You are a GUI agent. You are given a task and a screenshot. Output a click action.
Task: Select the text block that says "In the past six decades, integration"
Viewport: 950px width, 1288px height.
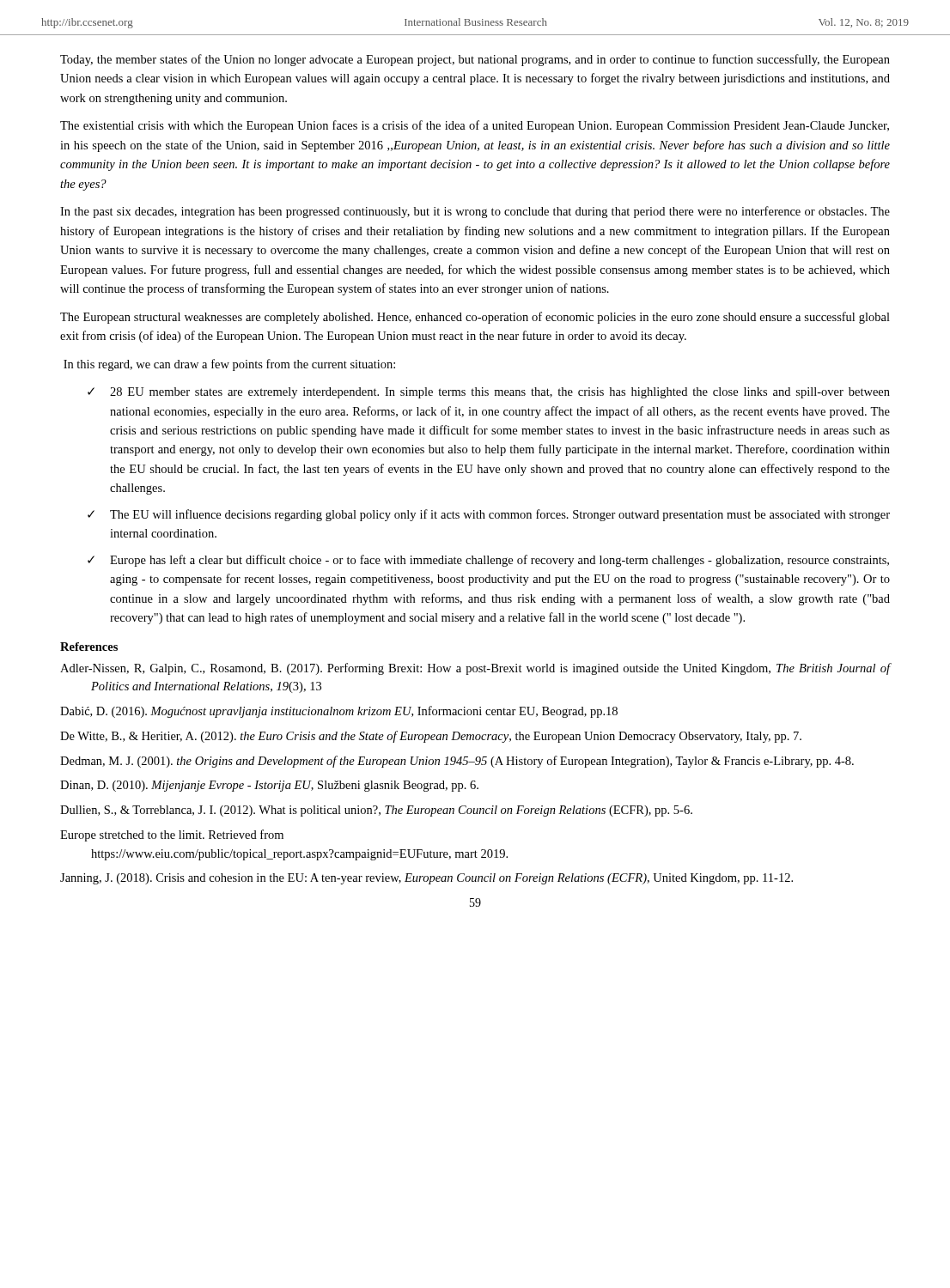(475, 250)
